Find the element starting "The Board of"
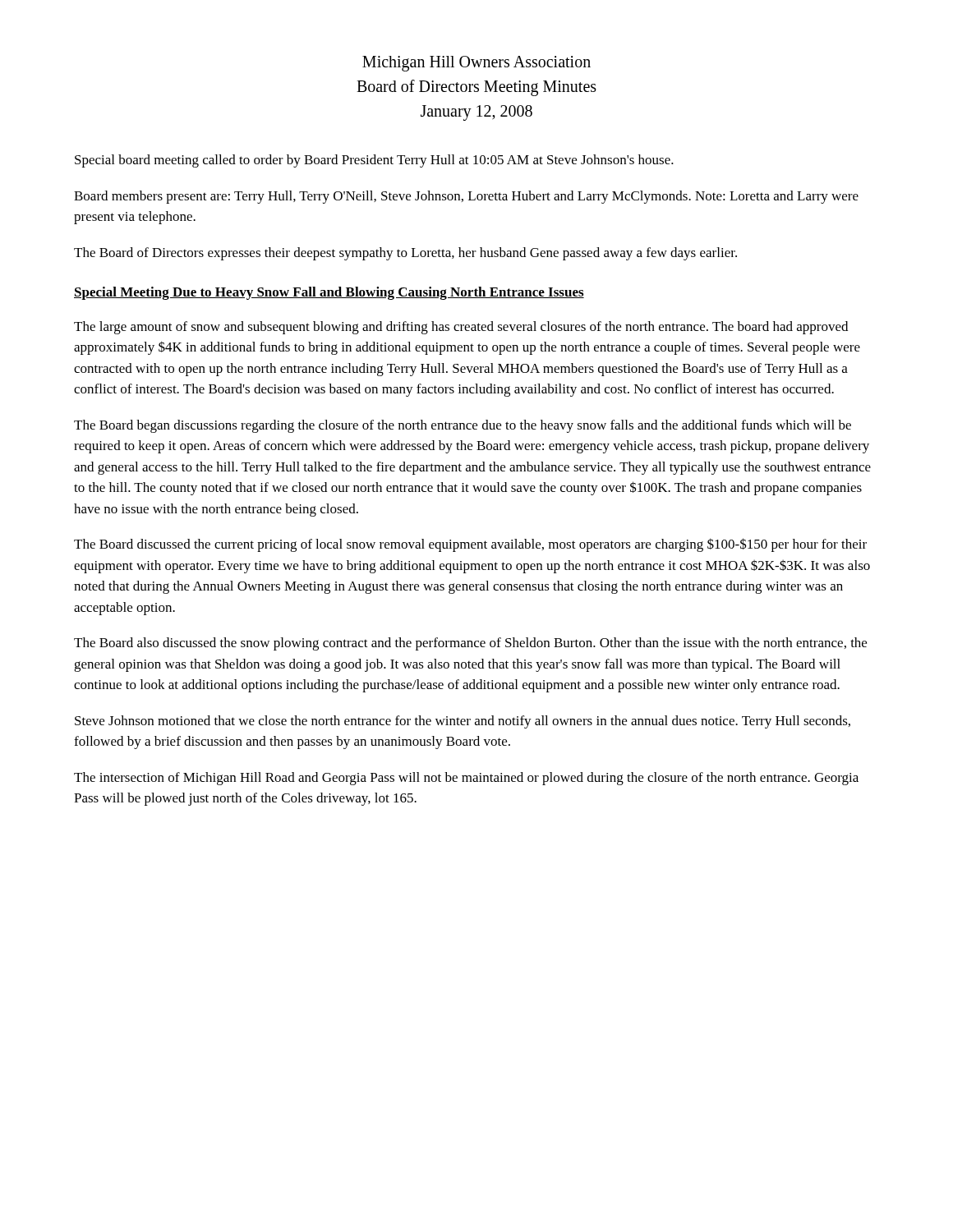953x1232 pixels. tap(406, 252)
